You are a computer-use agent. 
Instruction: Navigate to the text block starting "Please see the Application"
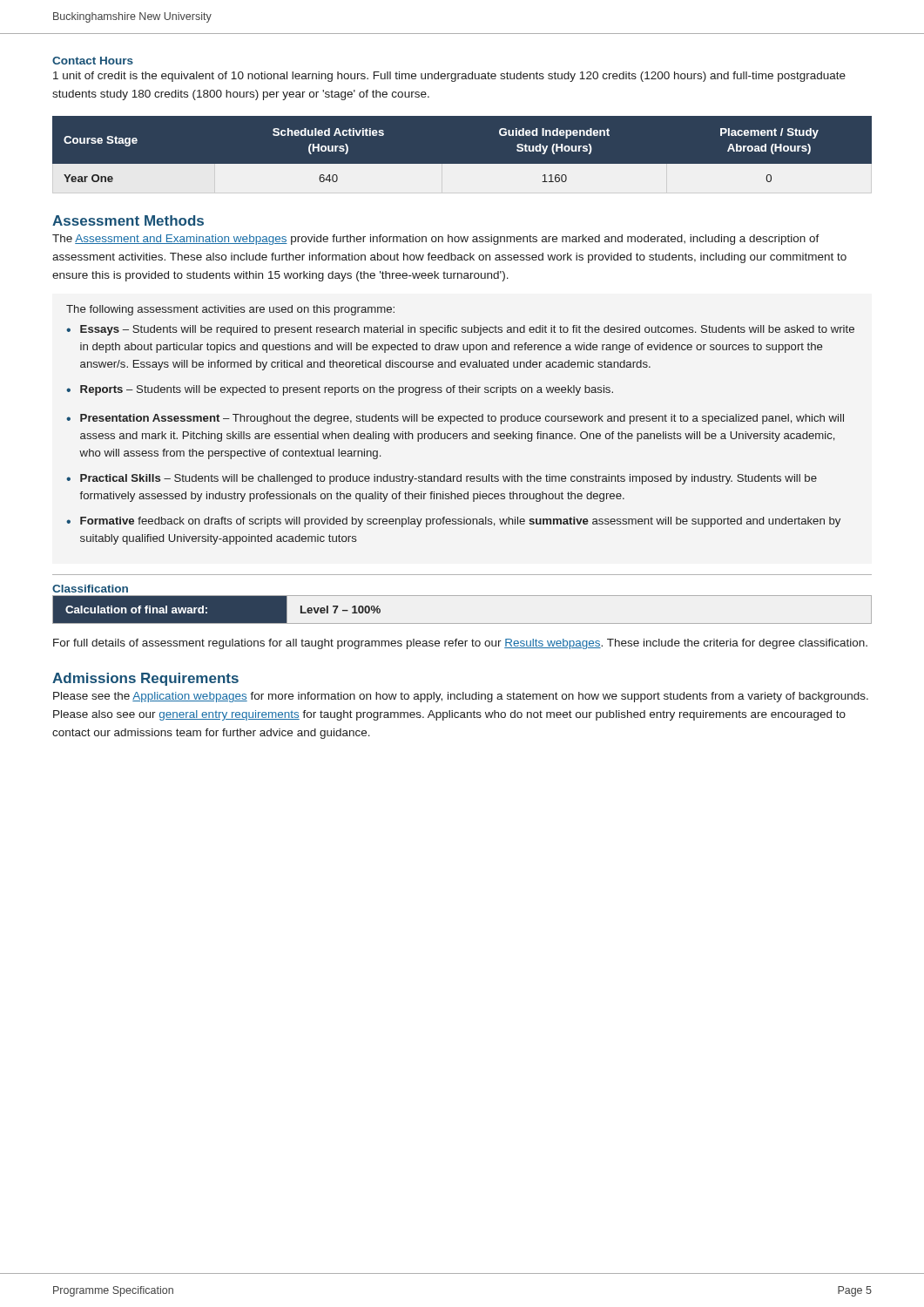click(461, 714)
